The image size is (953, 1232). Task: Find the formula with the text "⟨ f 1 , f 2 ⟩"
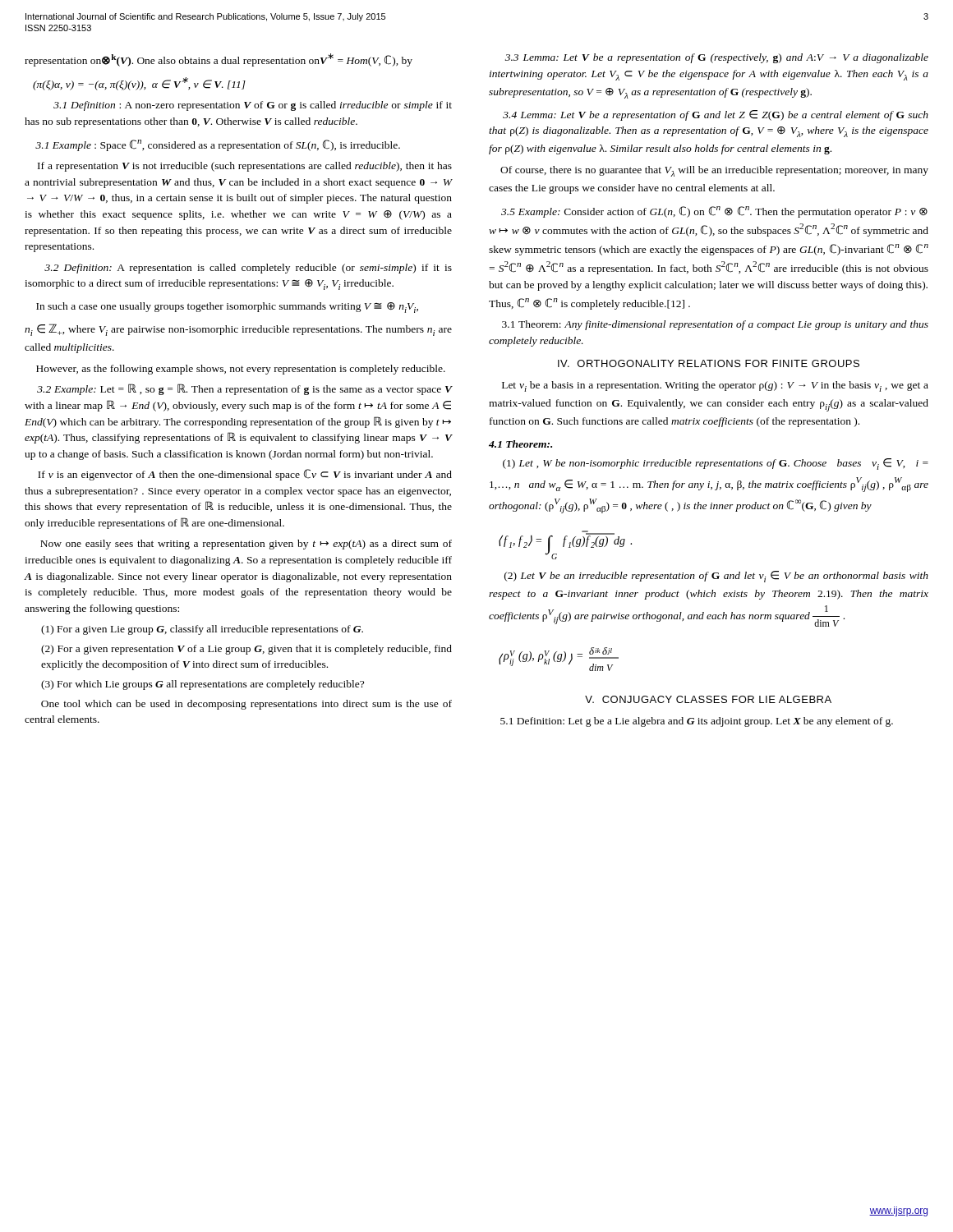(592, 541)
